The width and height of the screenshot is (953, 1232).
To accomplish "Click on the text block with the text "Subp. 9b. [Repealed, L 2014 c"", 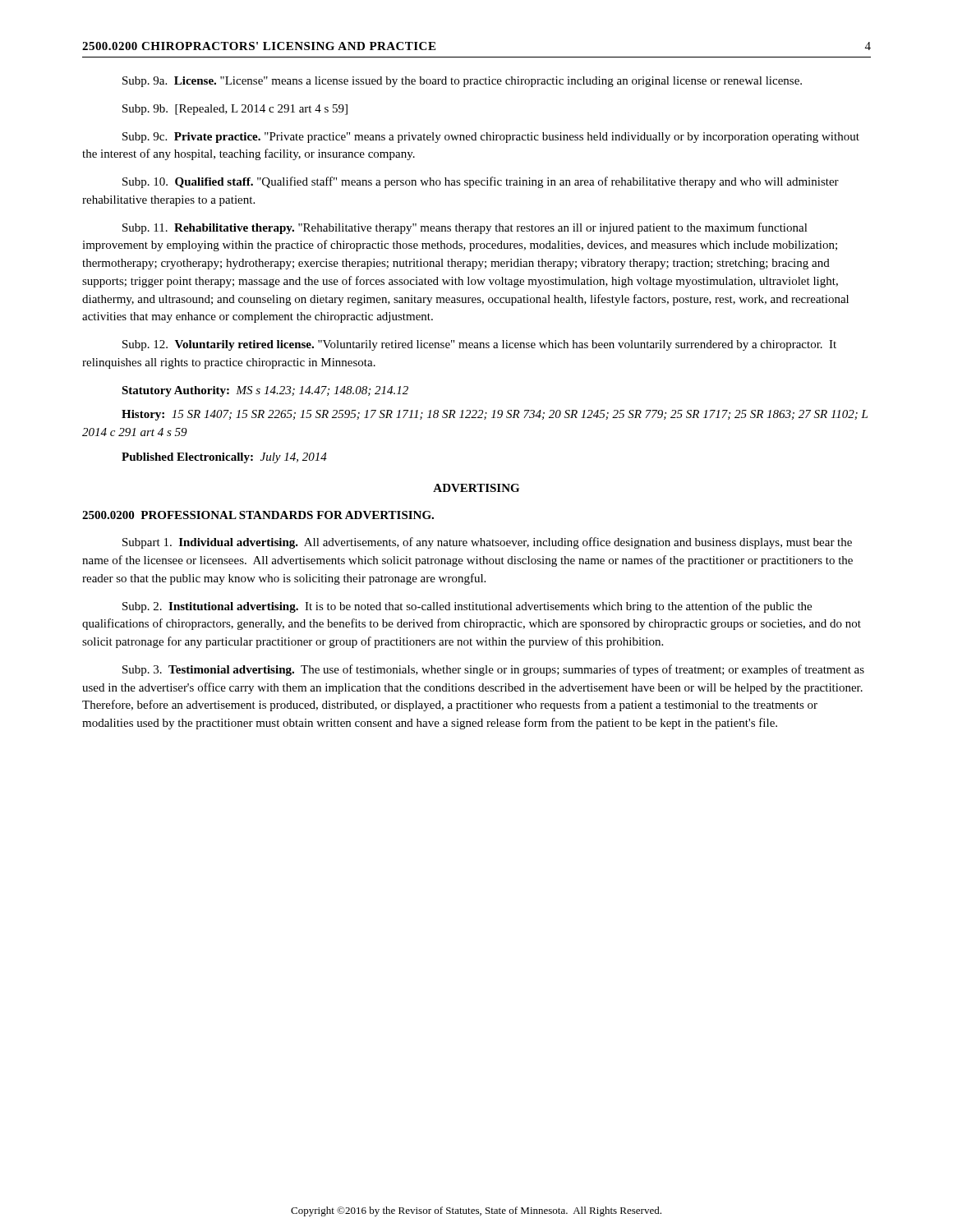I will click(x=235, y=108).
